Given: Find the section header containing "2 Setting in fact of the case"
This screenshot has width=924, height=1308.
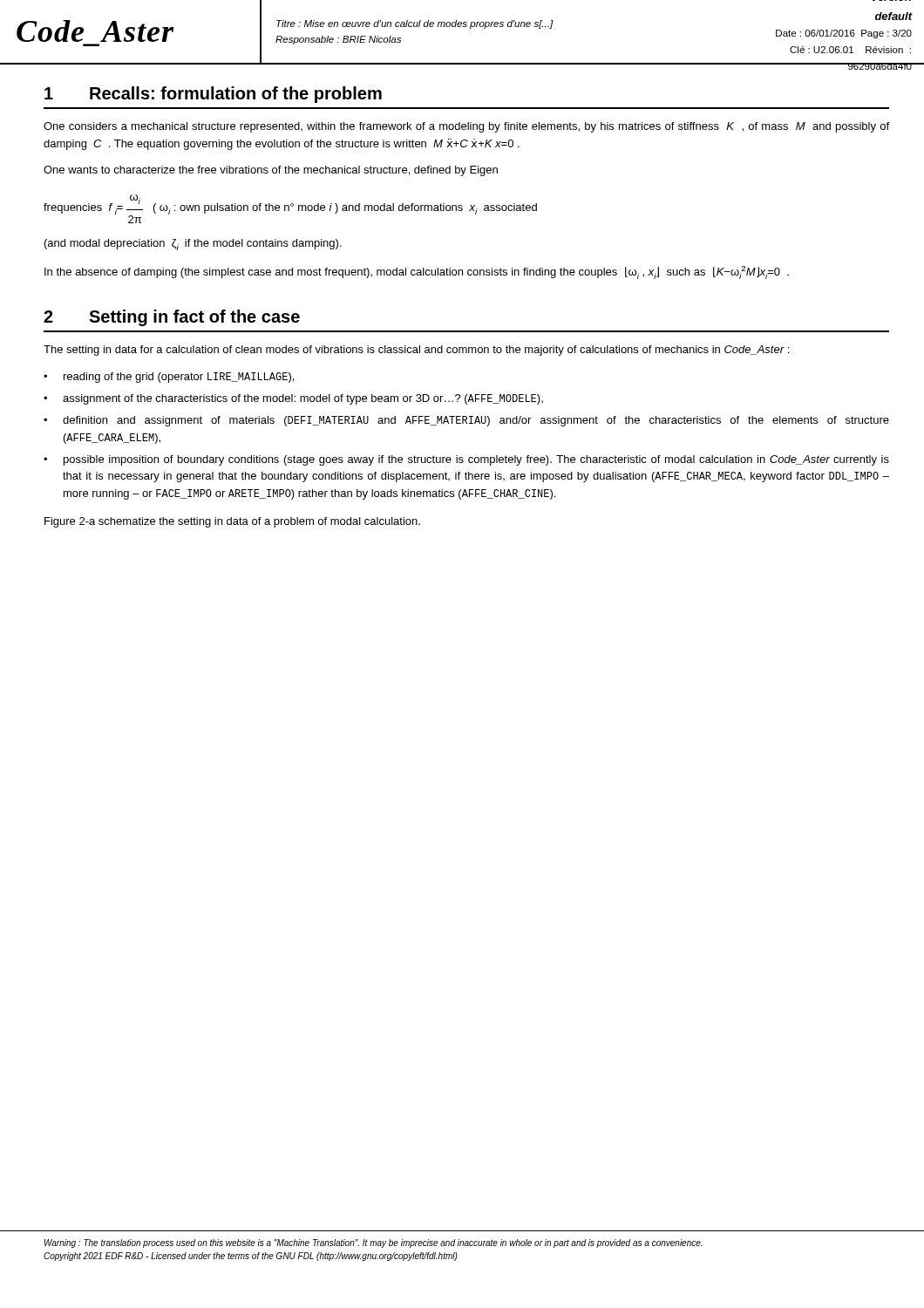Looking at the screenshot, I should coord(172,317).
